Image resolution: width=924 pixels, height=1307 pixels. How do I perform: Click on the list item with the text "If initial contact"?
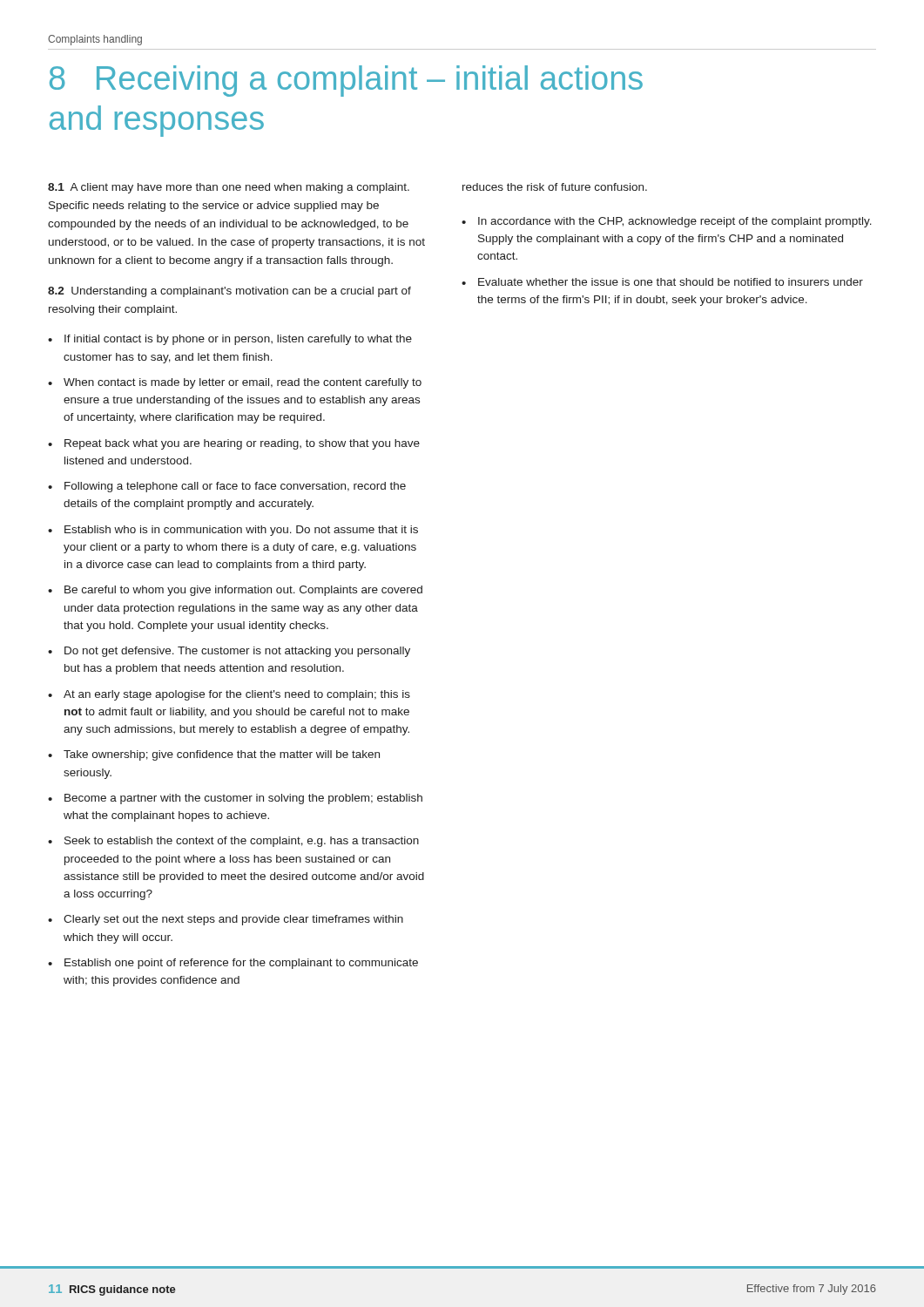click(238, 348)
